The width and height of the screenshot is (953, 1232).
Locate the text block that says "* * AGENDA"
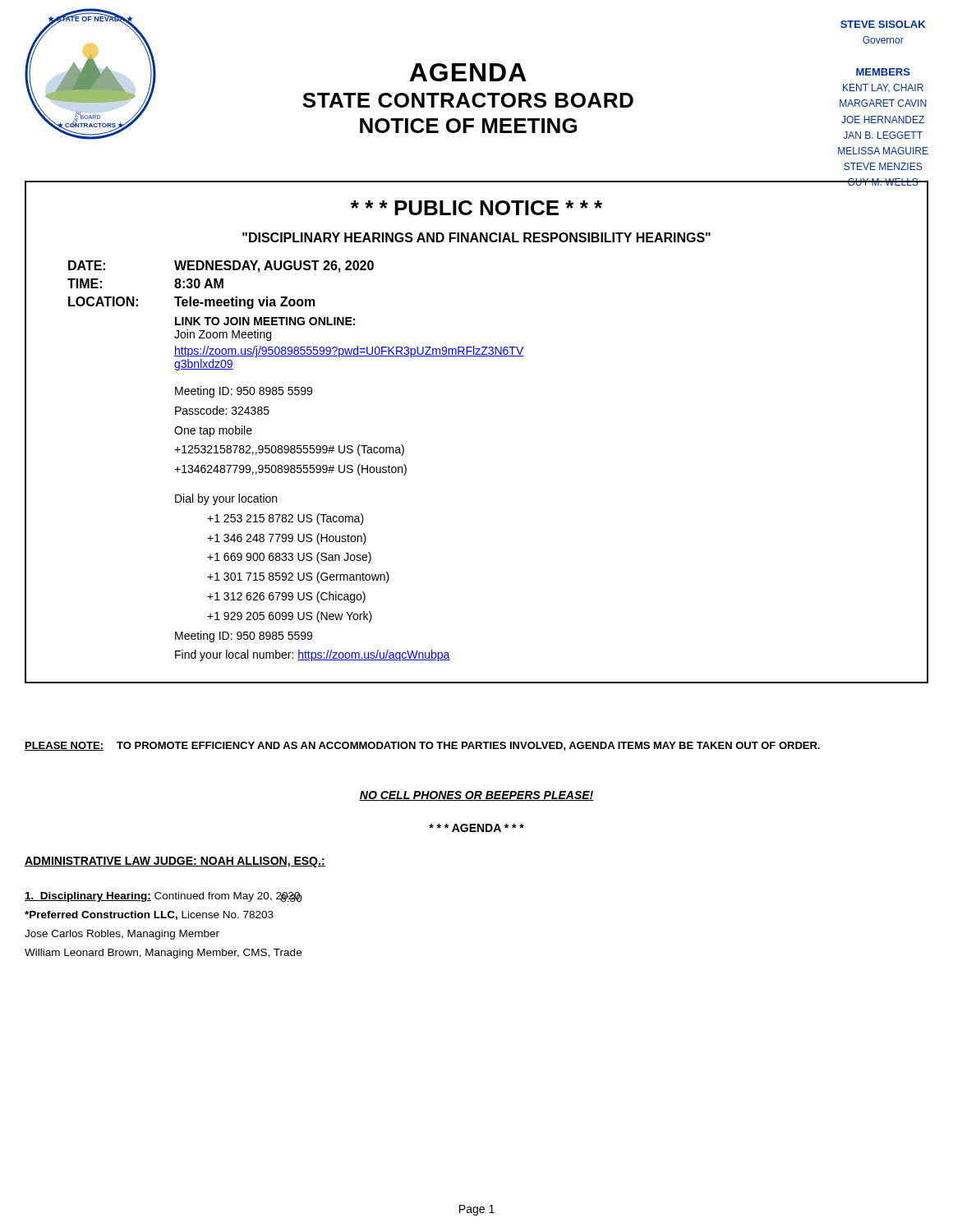[476, 828]
